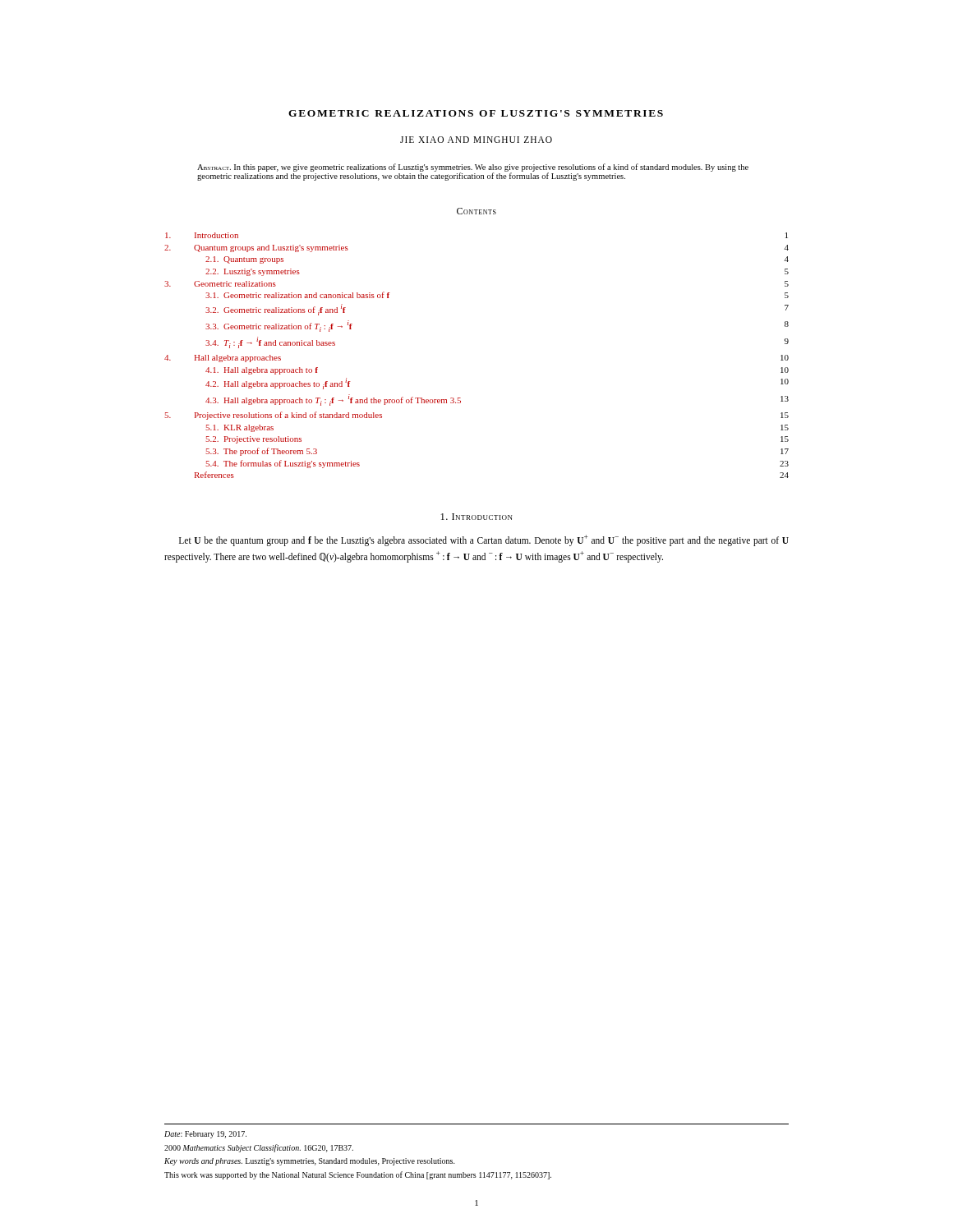Find the block on this page that starts "3.2. Geometric realizations of if and"
The image size is (953, 1232).
[276, 309]
